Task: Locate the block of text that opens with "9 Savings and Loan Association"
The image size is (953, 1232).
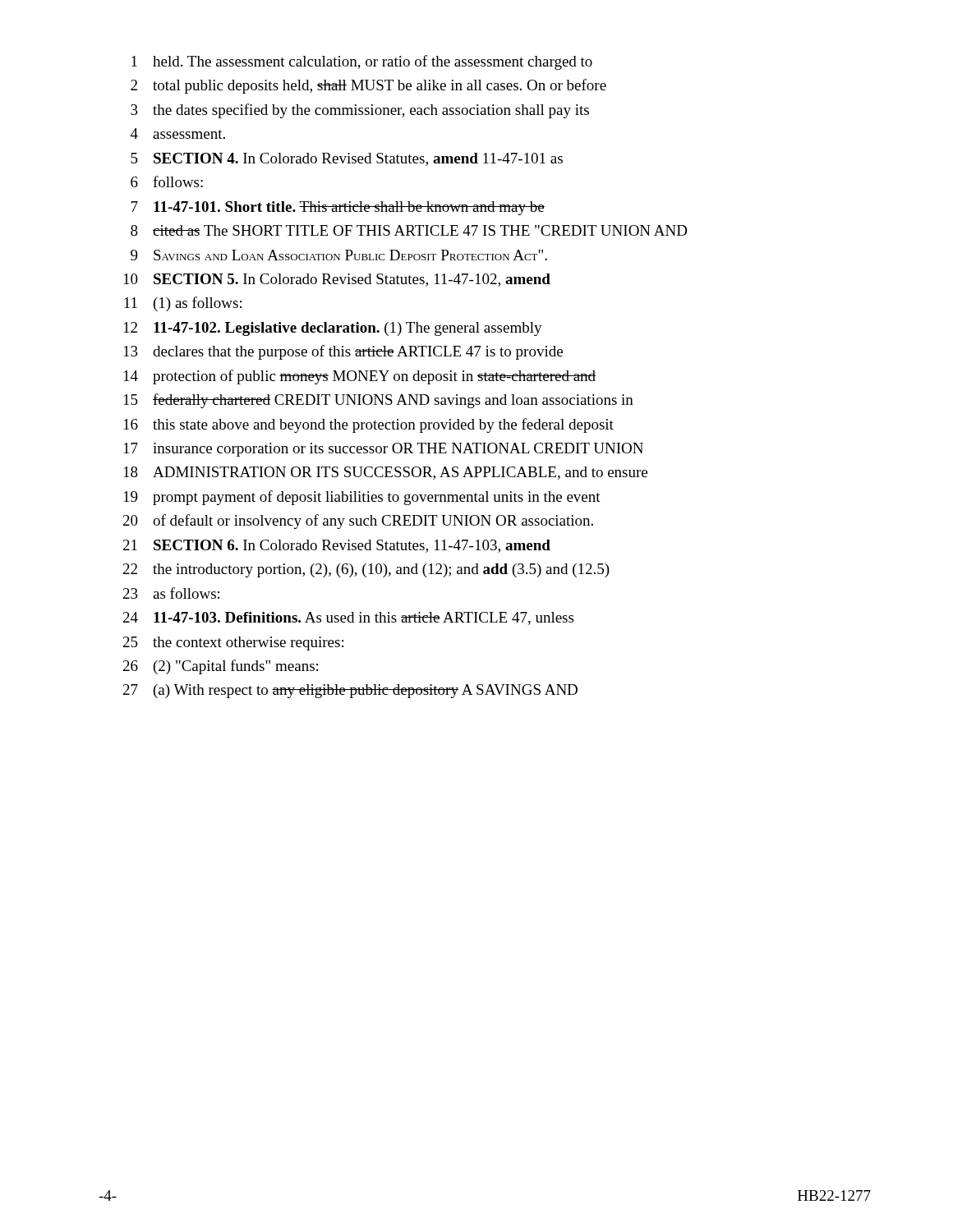Action: coord(485,255)
